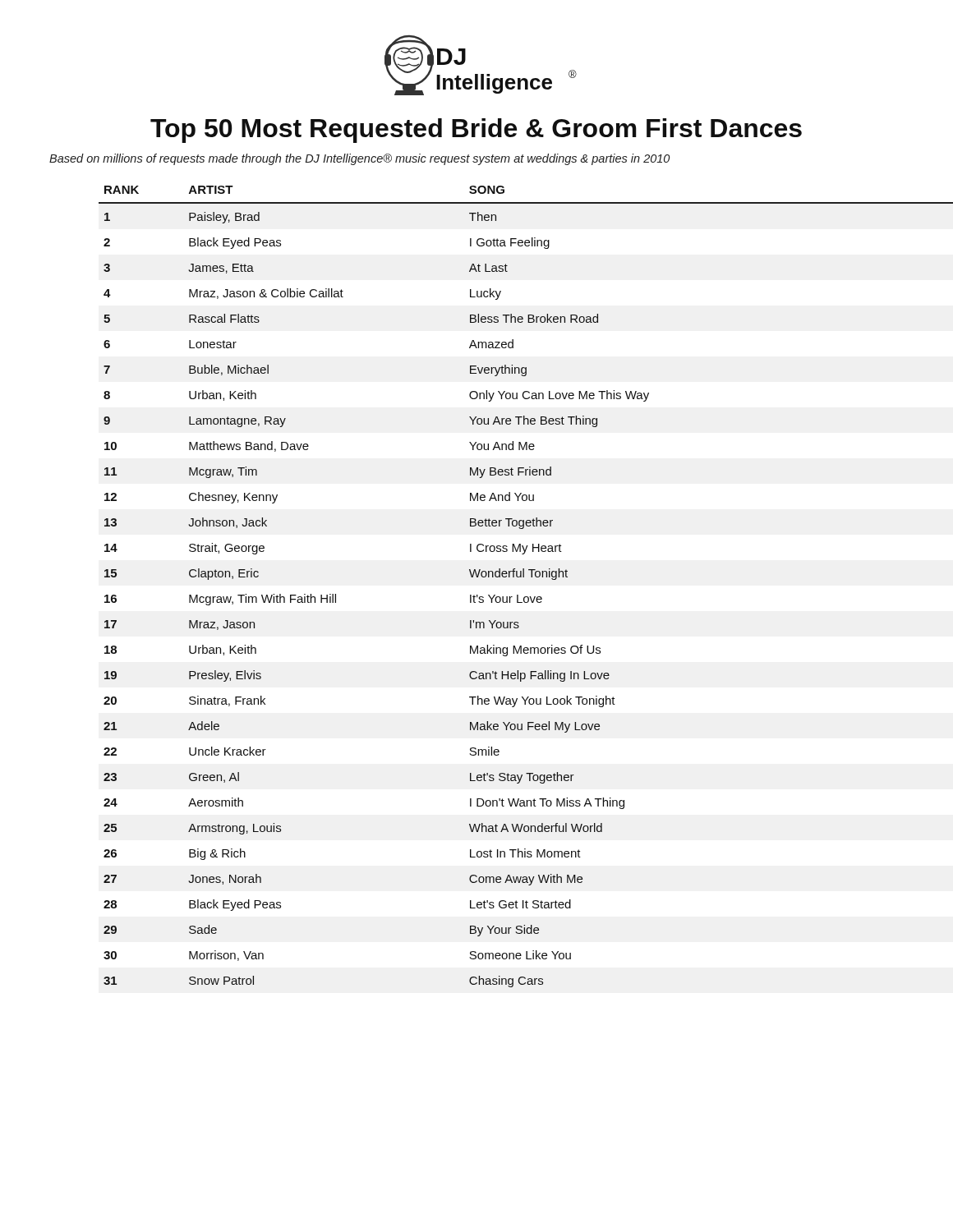This screenshot has width=953, height=1232.
Task: Locate the text block starting "Based on millions of requests made"
Action: pos(360,158)
